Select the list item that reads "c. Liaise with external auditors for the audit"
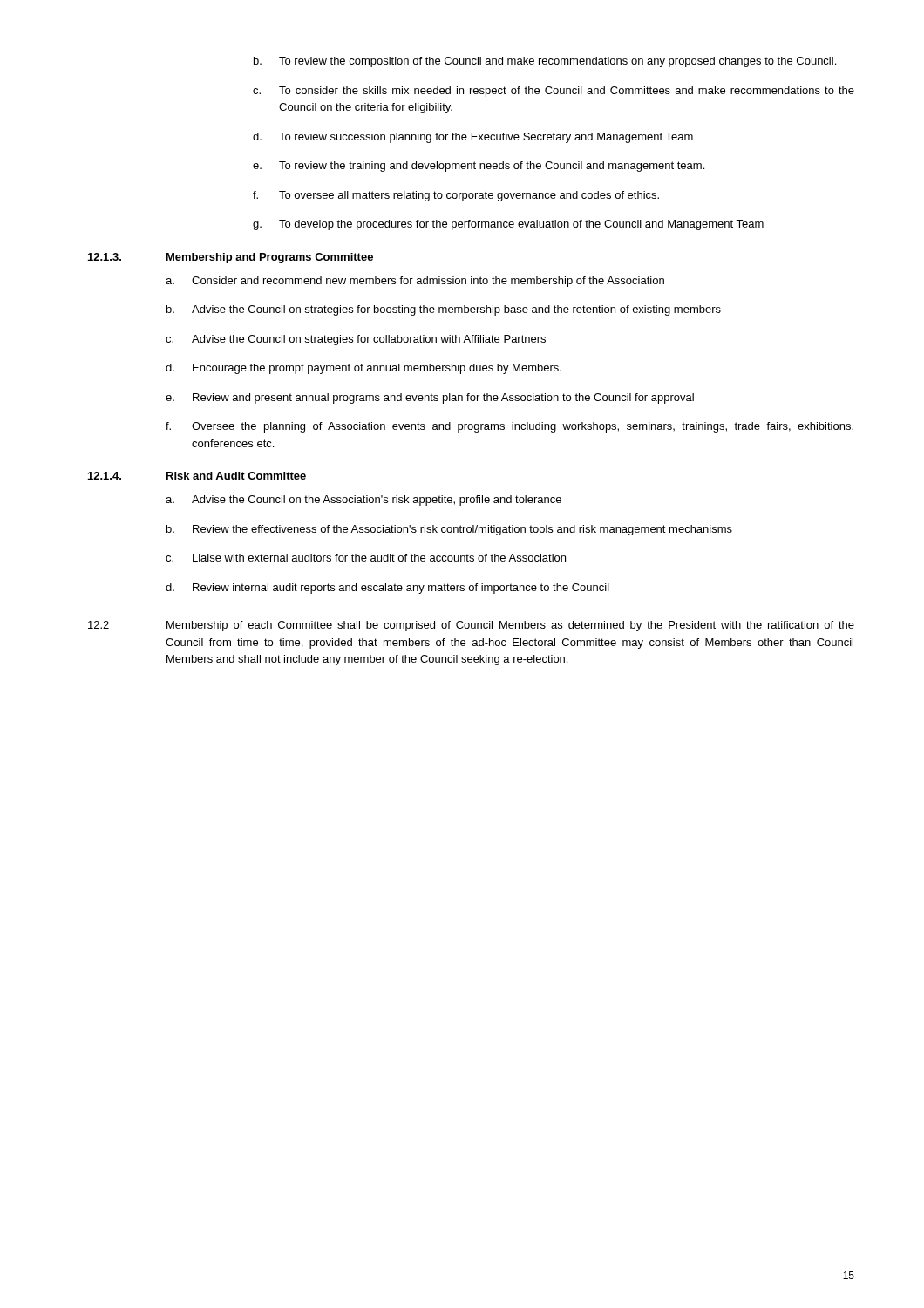This screenshot has height=1308, width=924. click(x=510, y=558)
